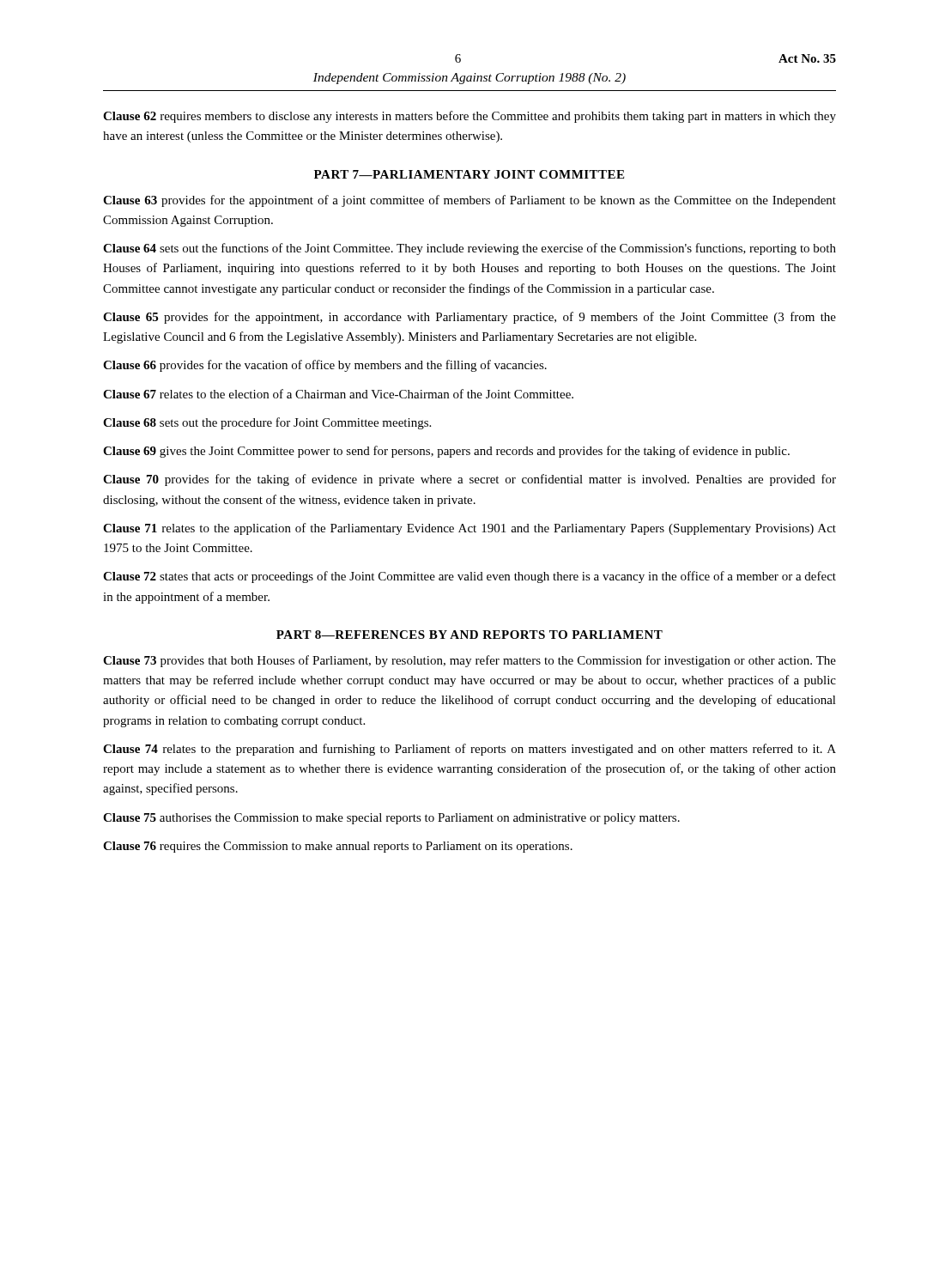Click on the text block containing "Clause 75 authorises the"
Screen dimensions: 1288x939
tap(392, 817)
